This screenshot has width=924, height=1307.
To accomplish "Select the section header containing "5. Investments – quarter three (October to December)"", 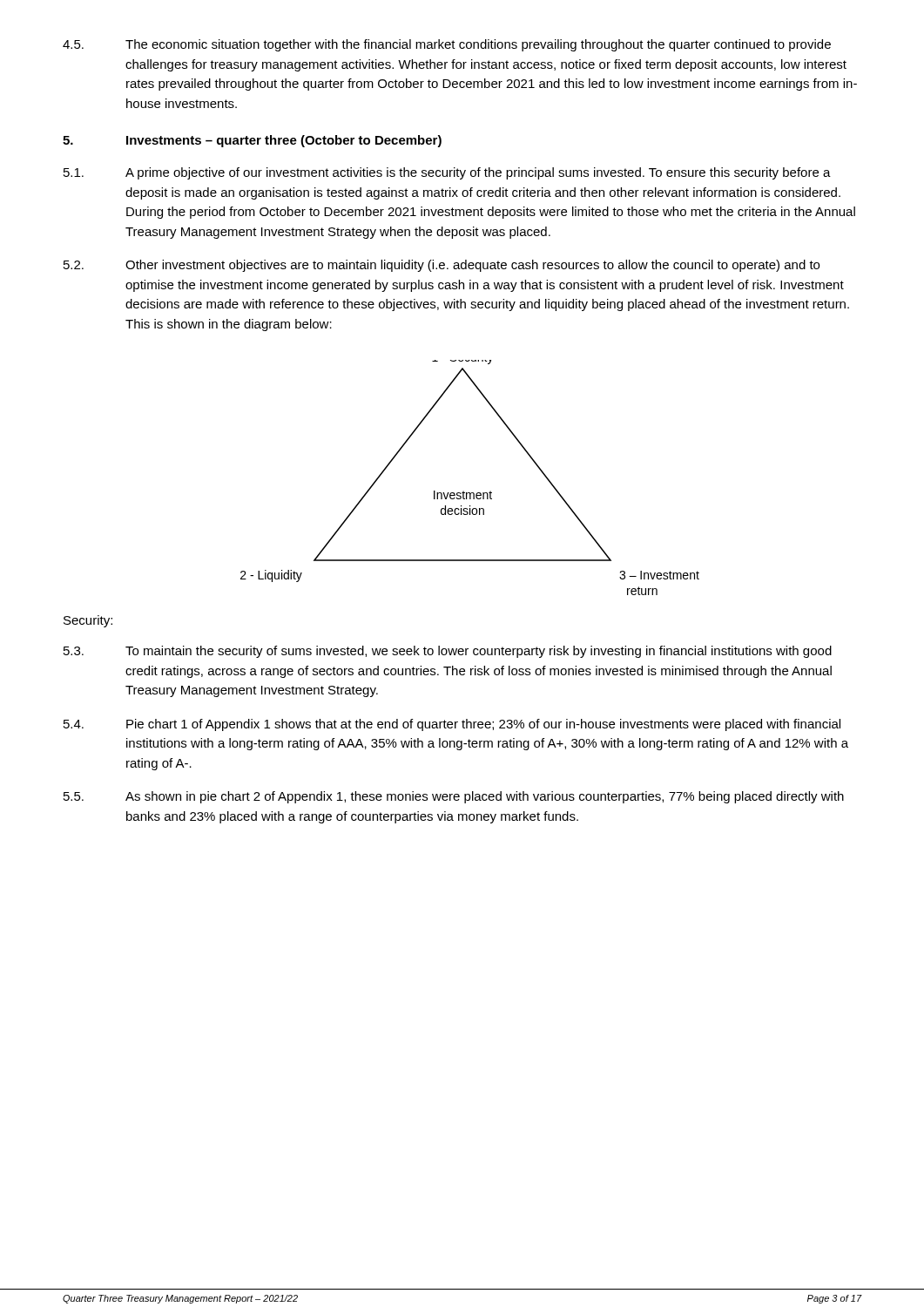I will (x=252, y=140).
